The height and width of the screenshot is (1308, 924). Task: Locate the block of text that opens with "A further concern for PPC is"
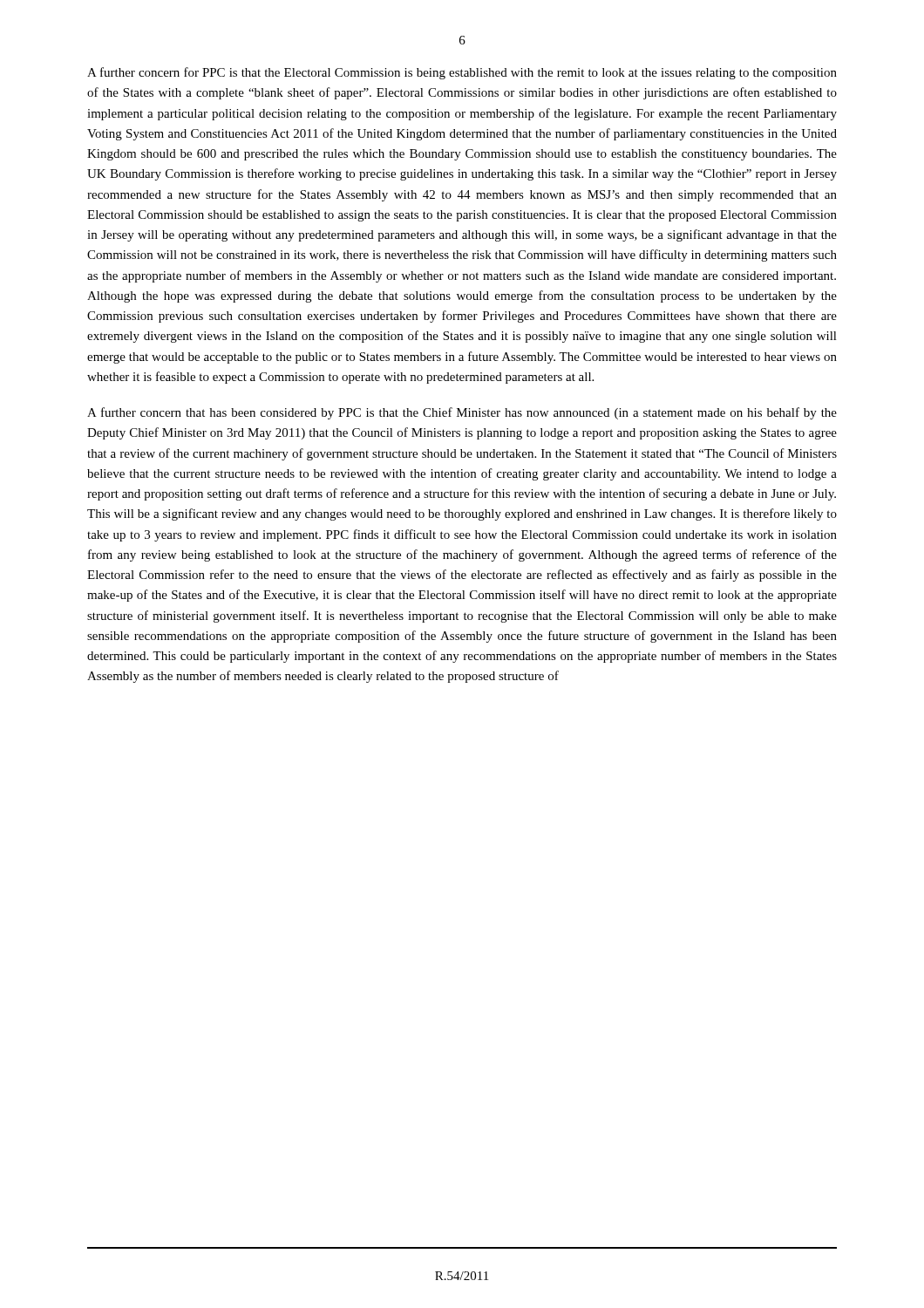pos(462,224)
